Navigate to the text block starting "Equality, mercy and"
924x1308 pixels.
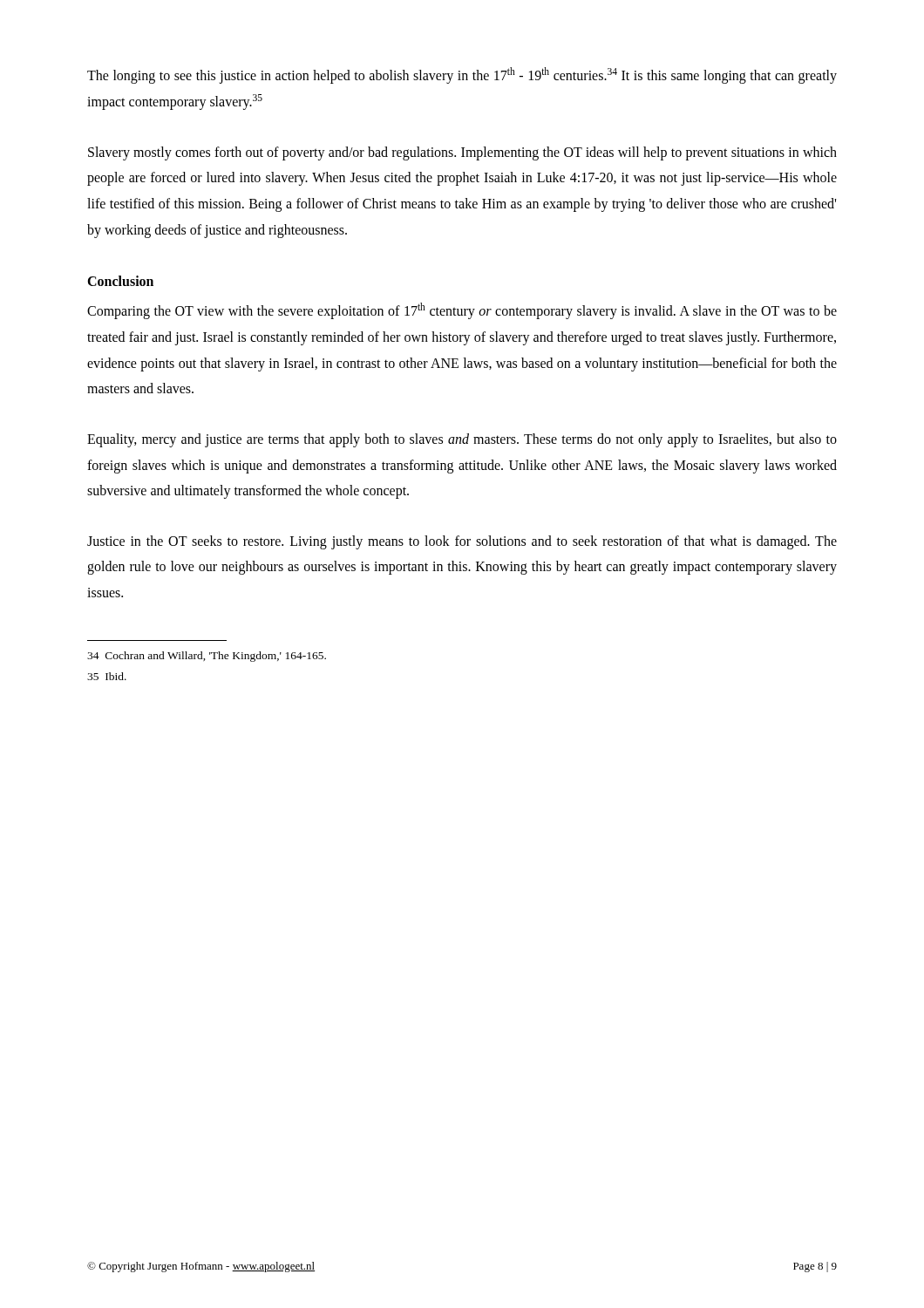click(462, 465)
